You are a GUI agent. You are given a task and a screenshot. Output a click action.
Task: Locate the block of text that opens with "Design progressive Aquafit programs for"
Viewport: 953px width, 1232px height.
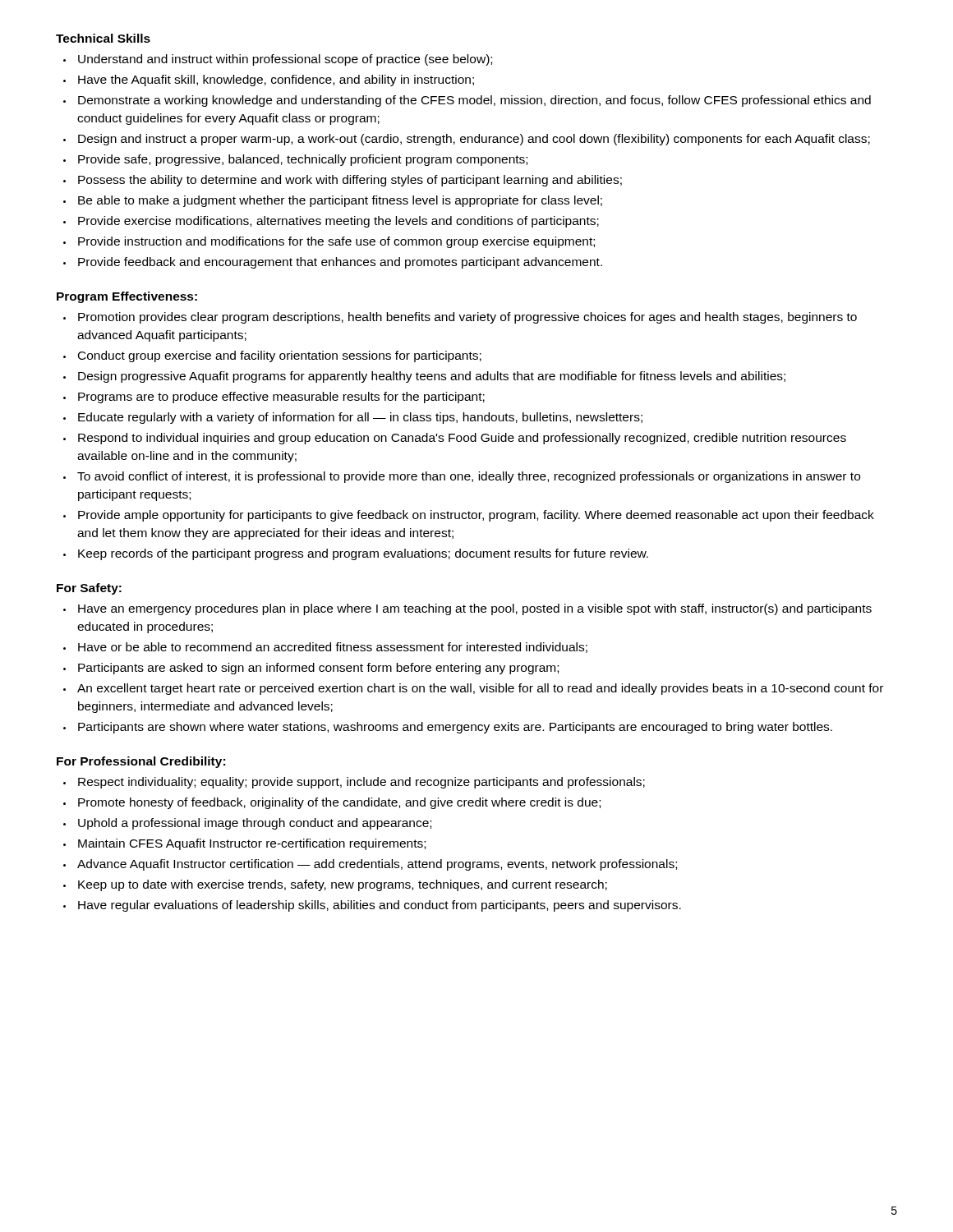(x=486, y=376)
